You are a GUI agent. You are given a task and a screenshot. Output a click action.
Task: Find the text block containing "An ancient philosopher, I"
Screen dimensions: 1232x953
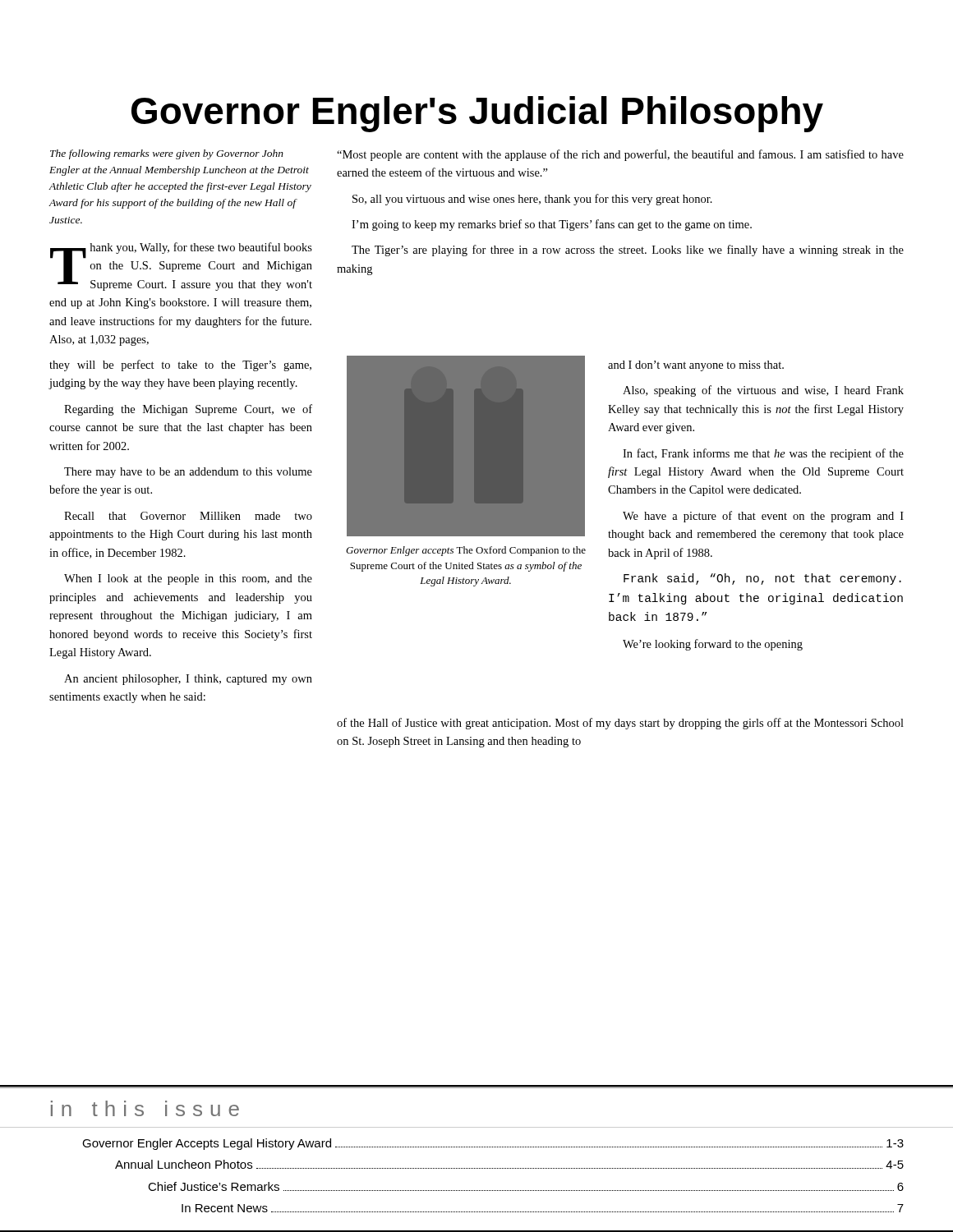pyautogui.click(x=181, y=687)
